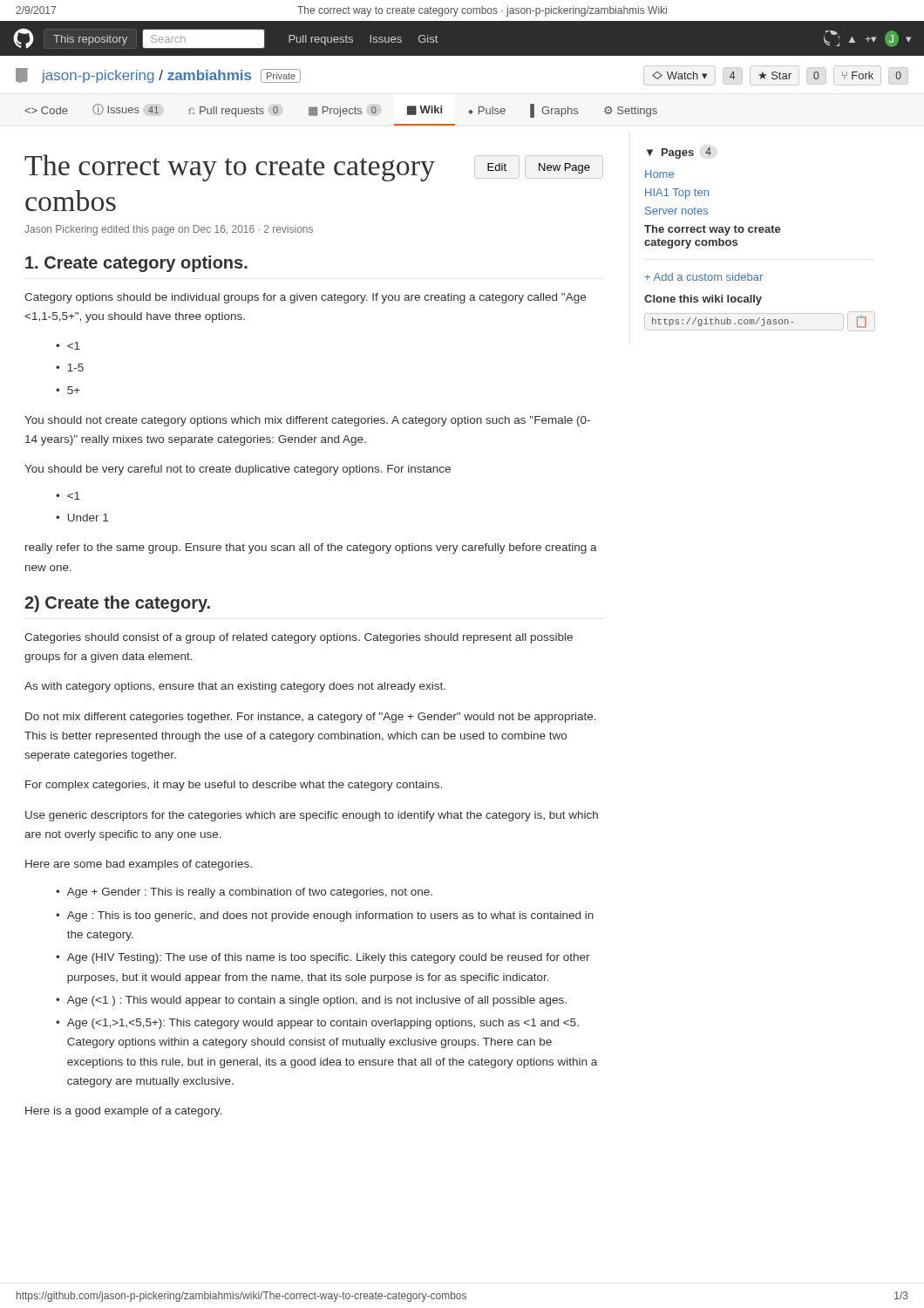Click on the text that reads "+ Add a custom sidebar"
This screenshot has width=924, height=1308.
704,277
